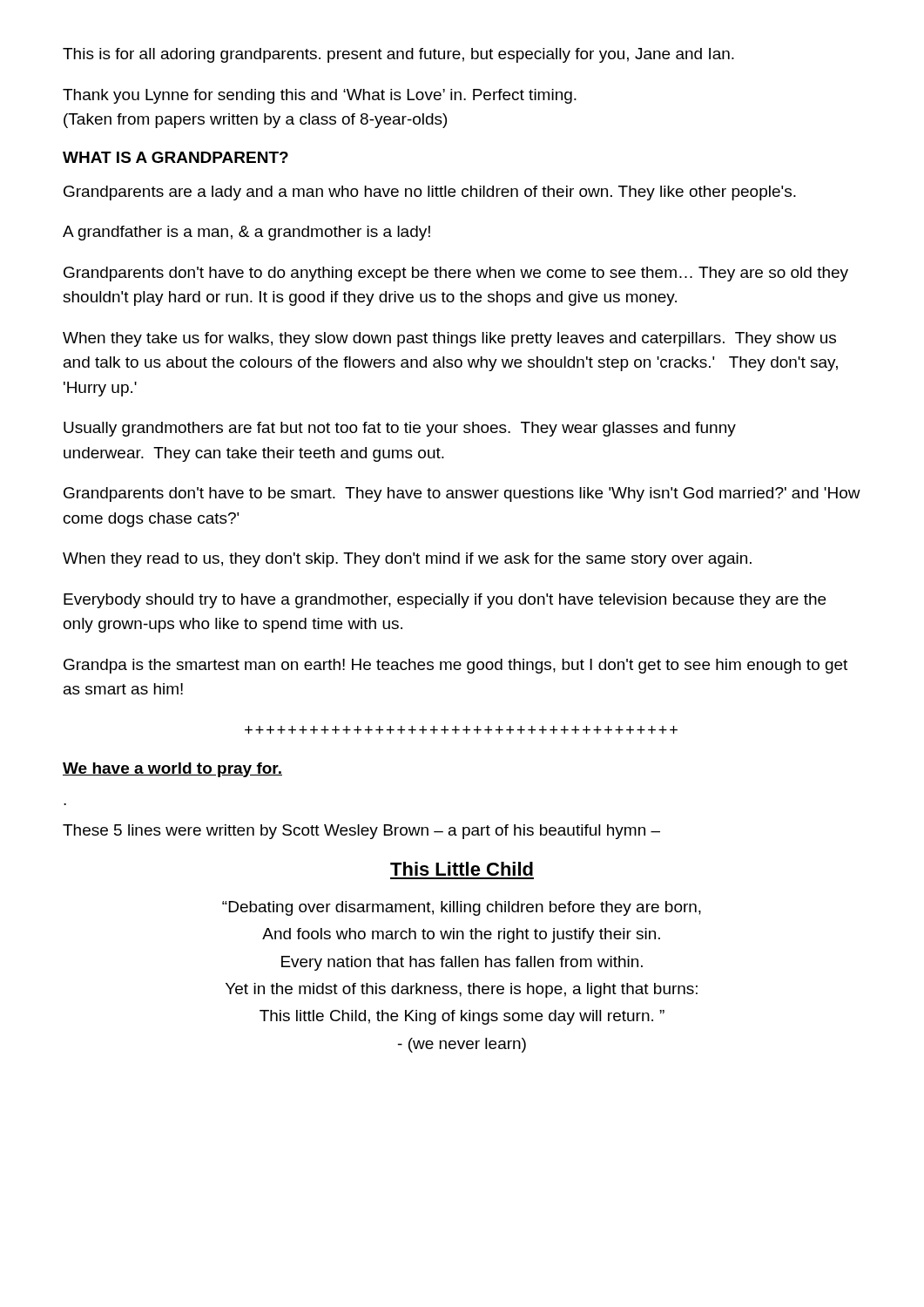
Task: Navigate to the element starting "Grandpa is the smartest man on earth!"
Action: click(455, 676)
